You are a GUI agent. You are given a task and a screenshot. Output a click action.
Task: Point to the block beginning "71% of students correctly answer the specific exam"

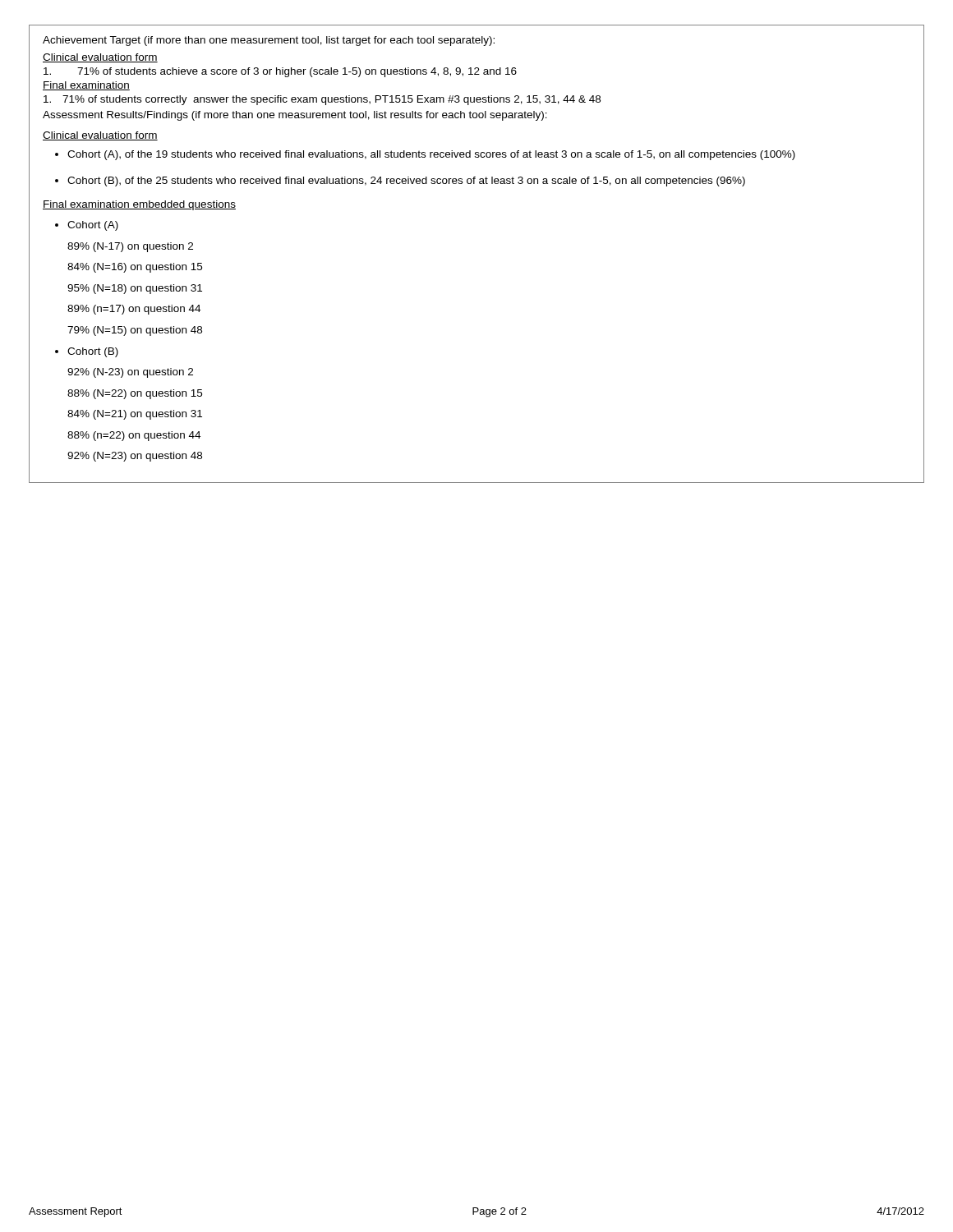(322, 99)
